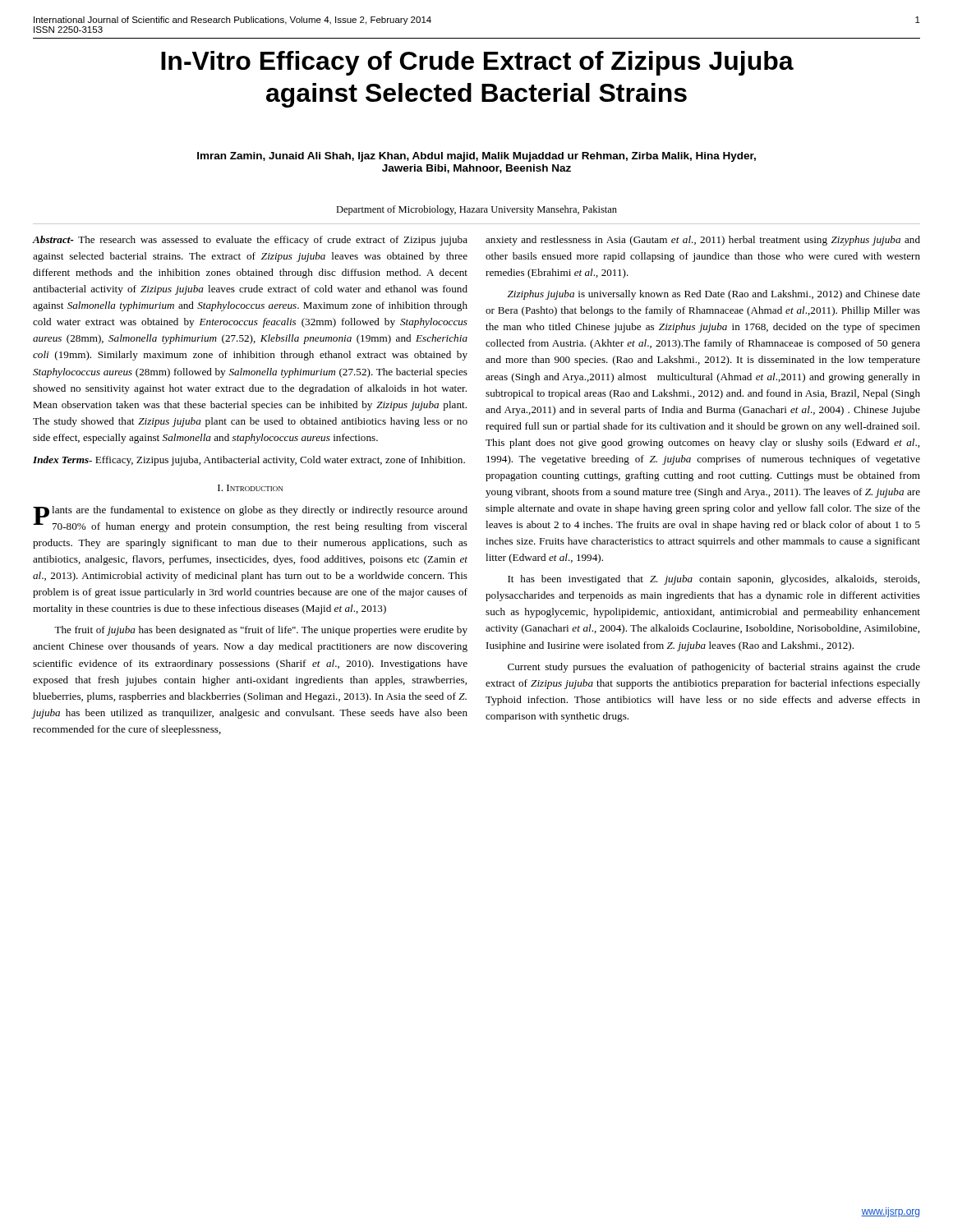Click on the text starting "anxiety and restlessness in Asia (Gautam et al.,"
Image resolution: width=953 pixels, height=1232 pixels.
pyautogui.click(x=703, y=478)
